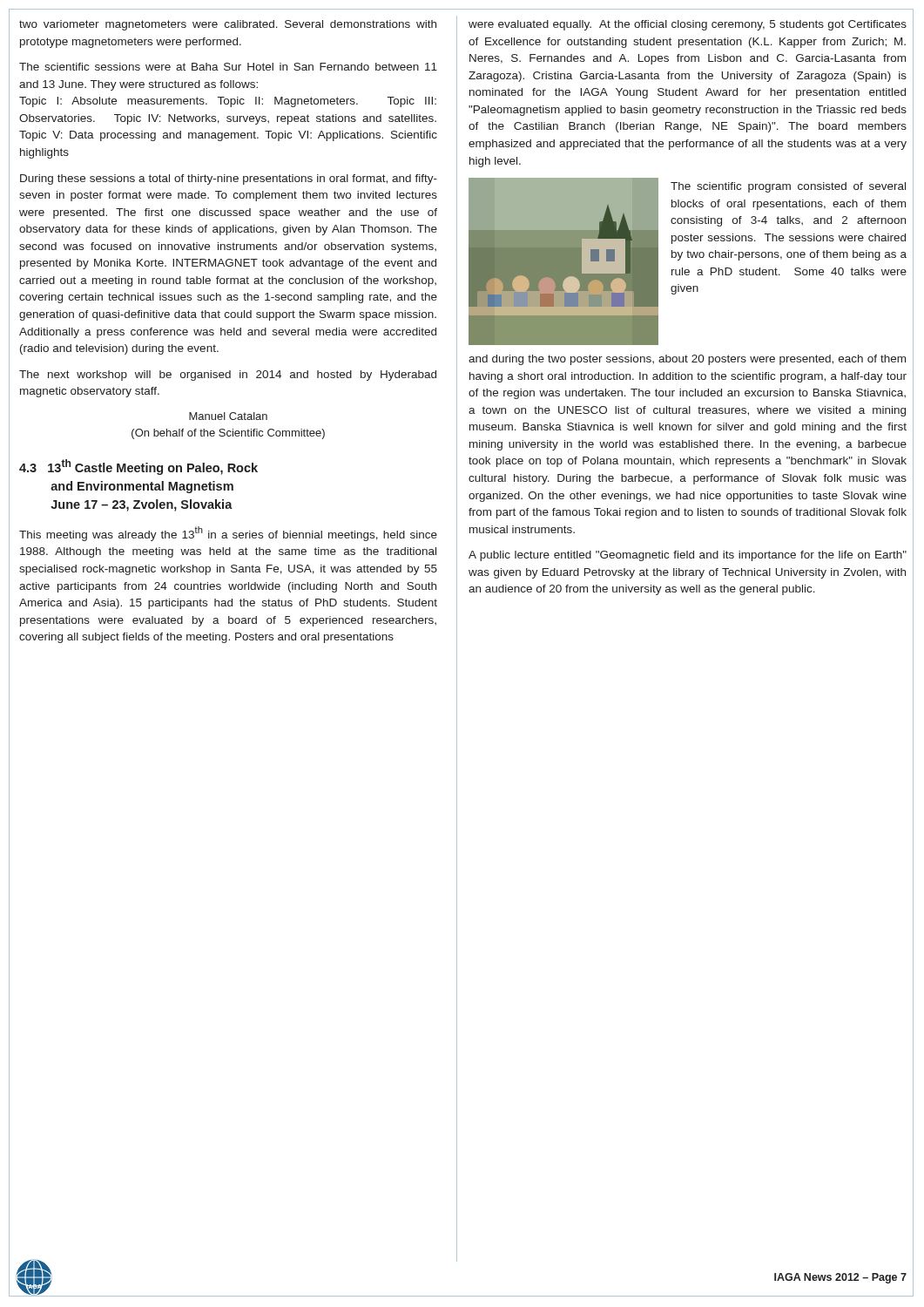
Task: Locate the element starting "This meeting was already the 13th in a"
Action: [x=228, y=584]
